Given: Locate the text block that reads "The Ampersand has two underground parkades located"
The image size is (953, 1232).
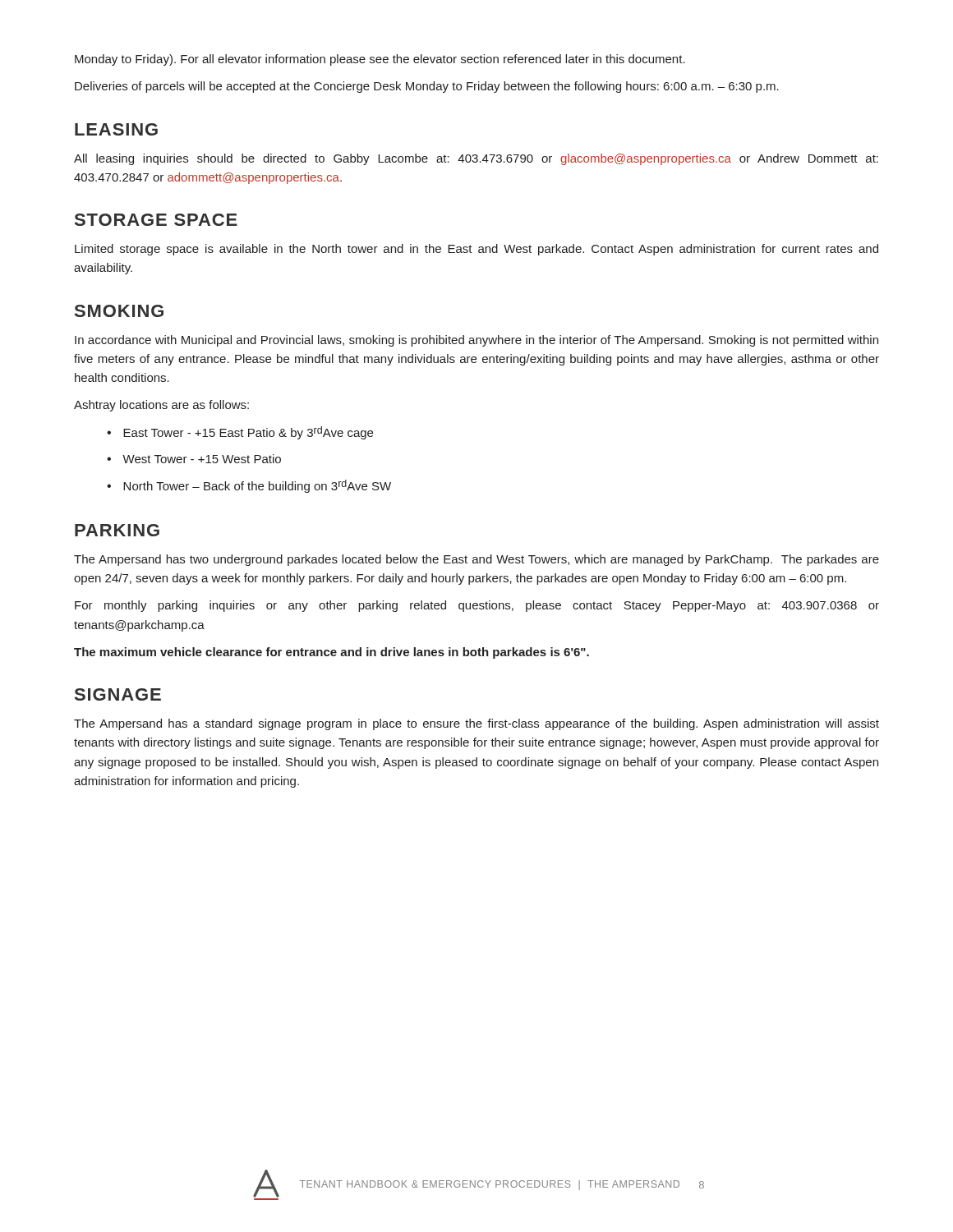Looking at the screenshot, I should pyautogui.click(x=476, y=568).
